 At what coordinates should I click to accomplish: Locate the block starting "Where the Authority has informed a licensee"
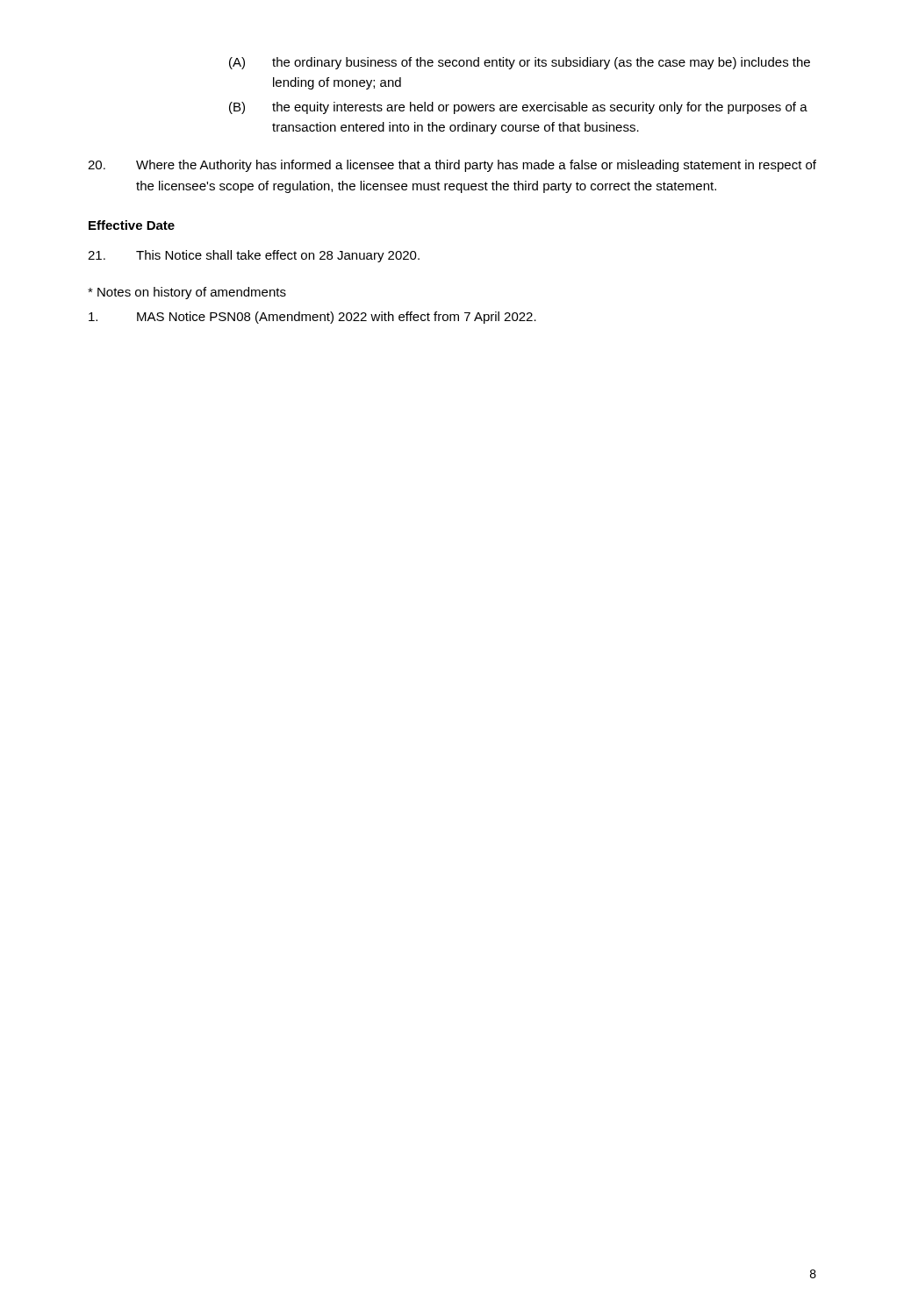452,175
